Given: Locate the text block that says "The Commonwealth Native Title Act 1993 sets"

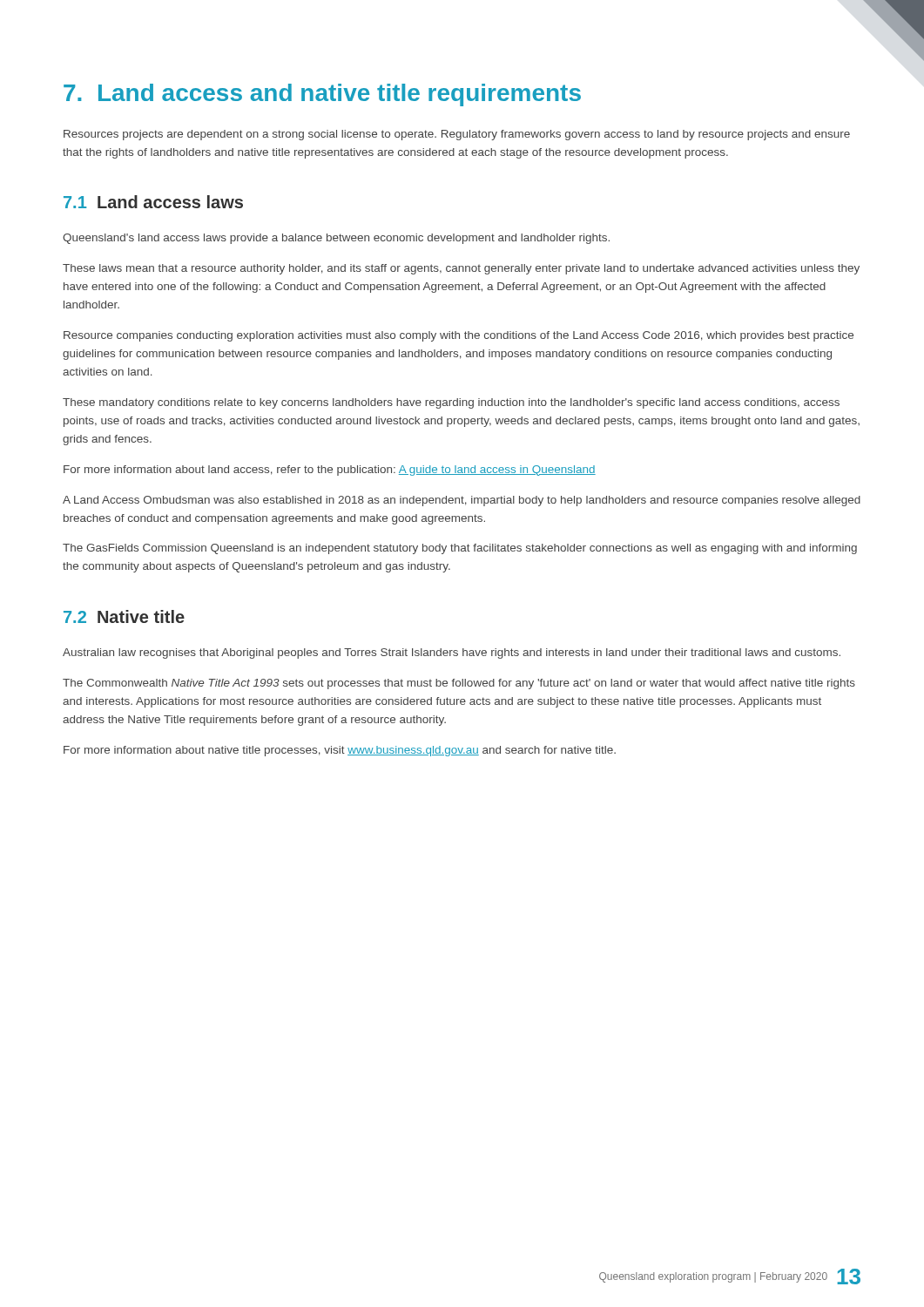Looking at the screenshot, I should [x=462, y=702].
